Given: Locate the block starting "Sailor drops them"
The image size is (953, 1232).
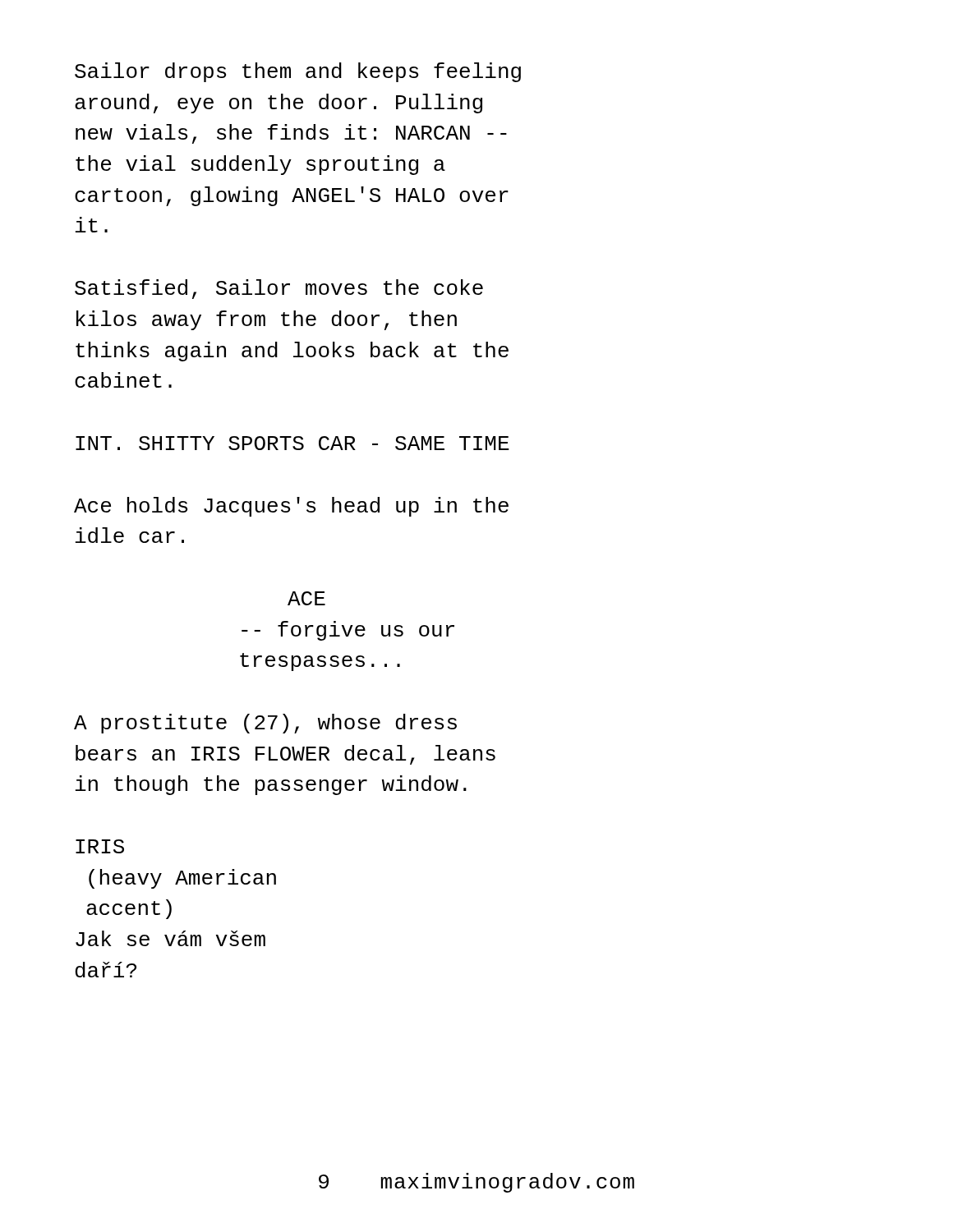Looking at the screenshot, I should click(298, 150).
